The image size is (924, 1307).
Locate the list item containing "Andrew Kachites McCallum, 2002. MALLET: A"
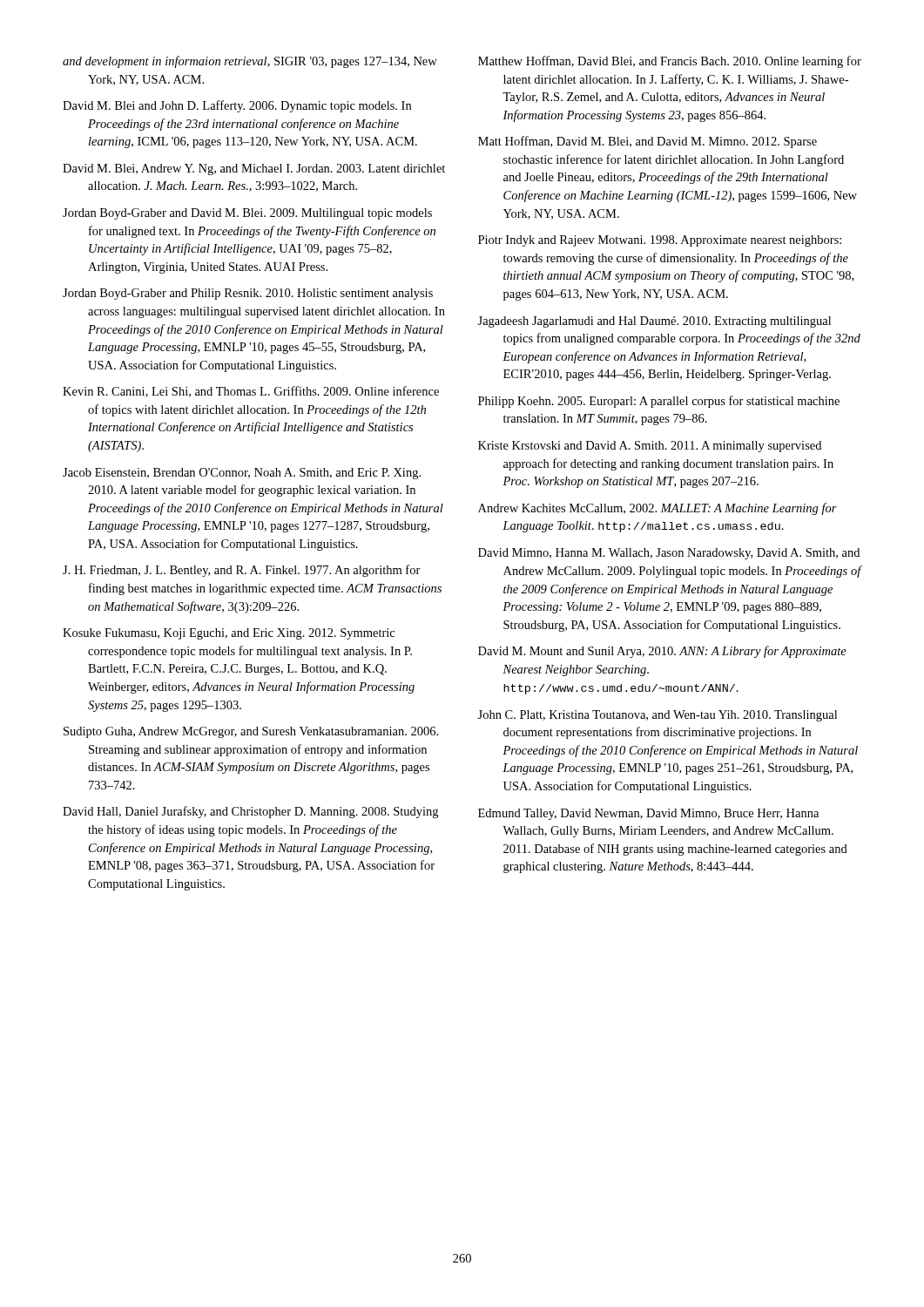[669, 517]
